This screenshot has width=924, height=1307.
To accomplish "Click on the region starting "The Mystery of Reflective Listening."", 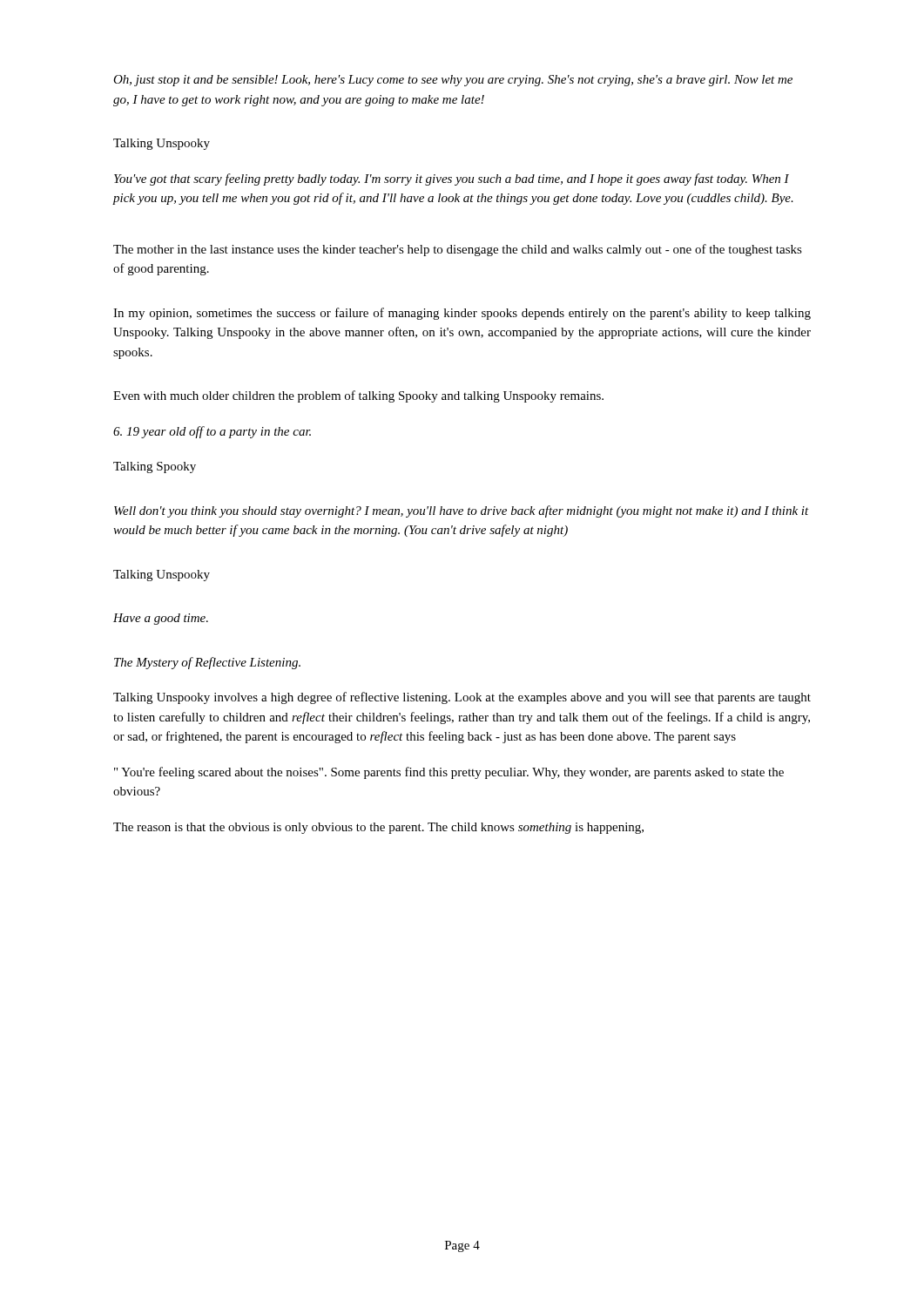I will [x=207, y=663].
